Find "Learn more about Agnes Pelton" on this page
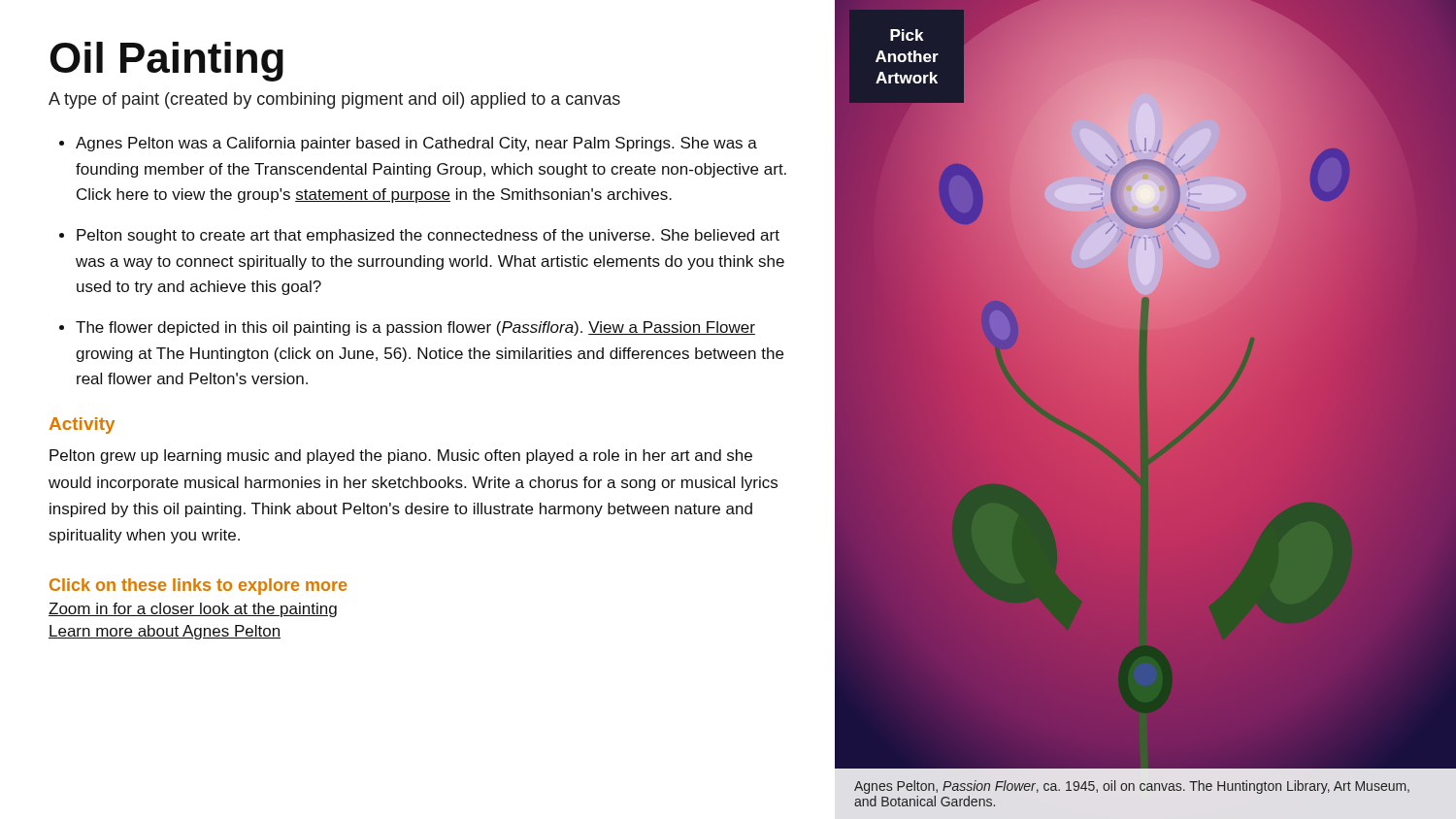Viewport: 1456px width, 819px height. (165, 631)
